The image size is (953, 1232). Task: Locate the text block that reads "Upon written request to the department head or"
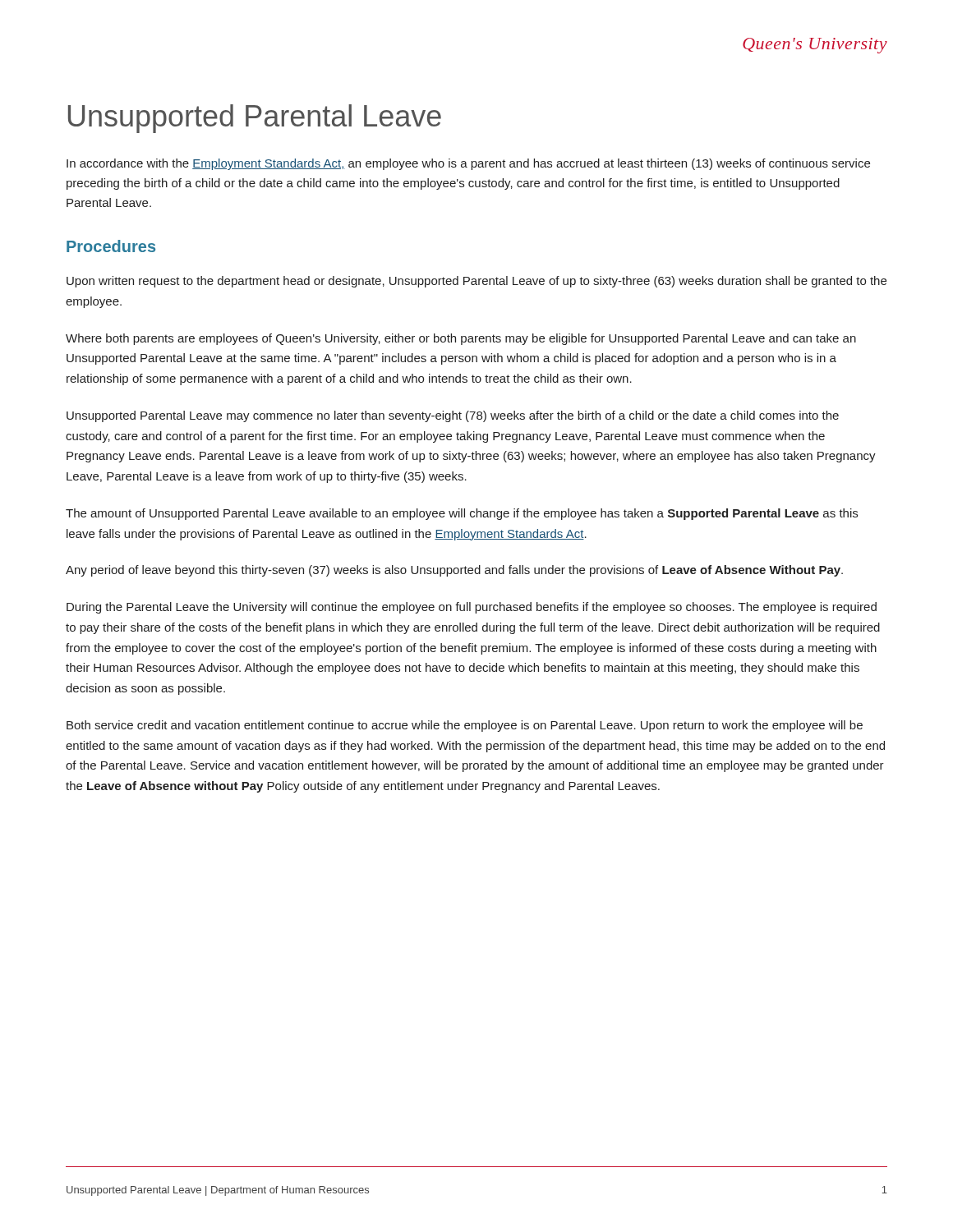pos(476,291)
